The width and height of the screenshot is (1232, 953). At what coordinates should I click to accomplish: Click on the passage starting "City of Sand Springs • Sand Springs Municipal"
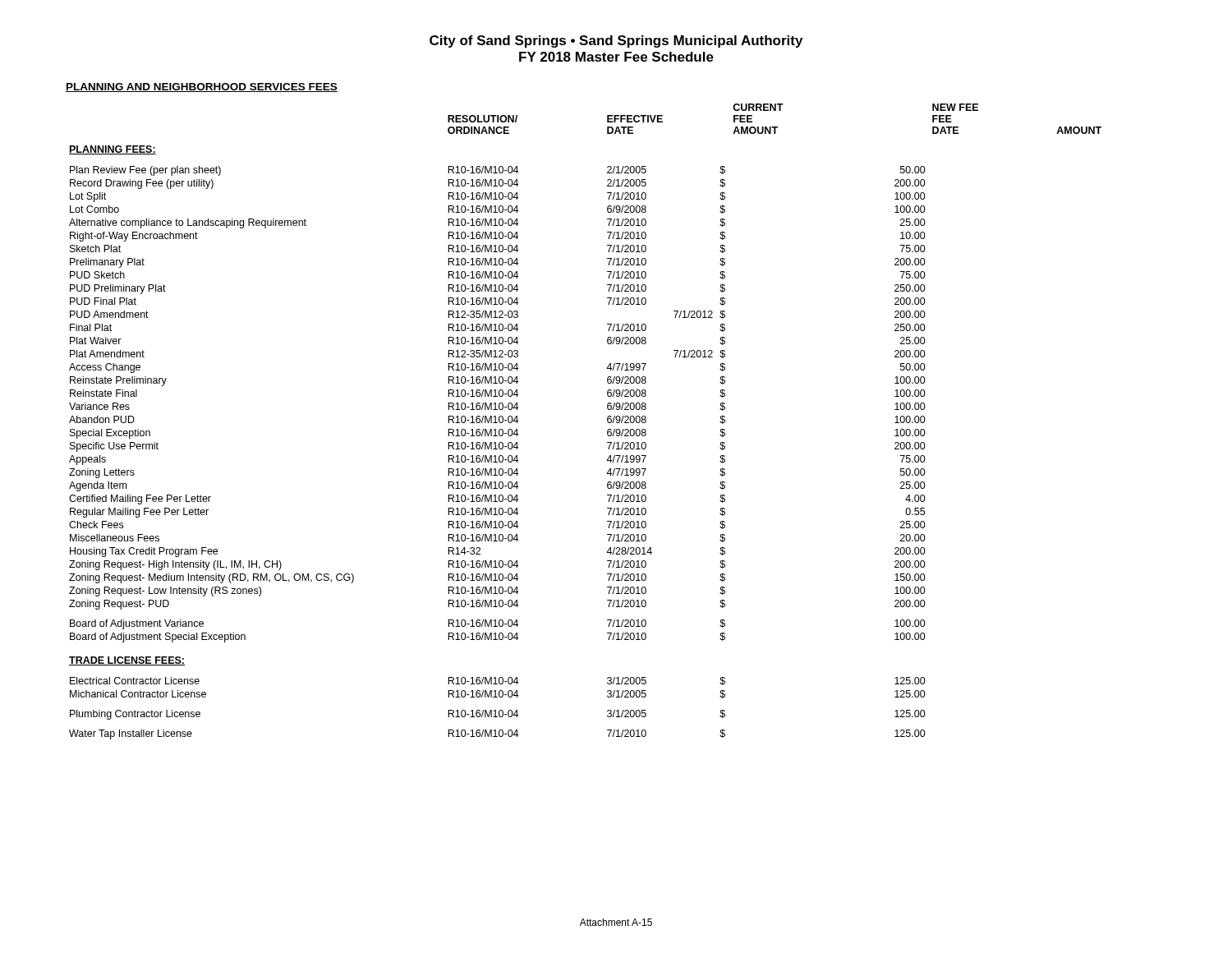(616, 49)
